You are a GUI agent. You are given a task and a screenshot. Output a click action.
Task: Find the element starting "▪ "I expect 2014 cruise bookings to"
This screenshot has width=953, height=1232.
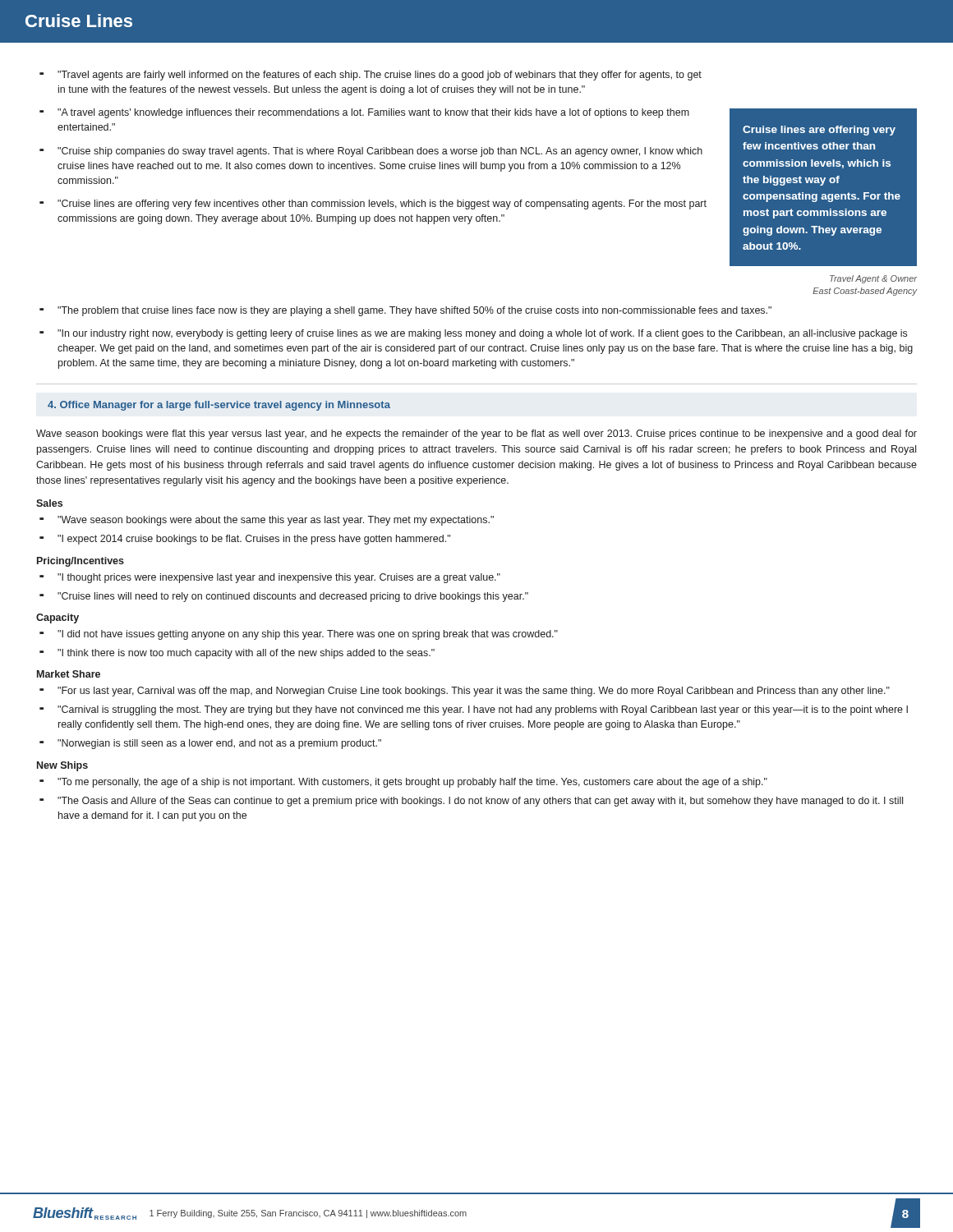[x=254, y=540]
